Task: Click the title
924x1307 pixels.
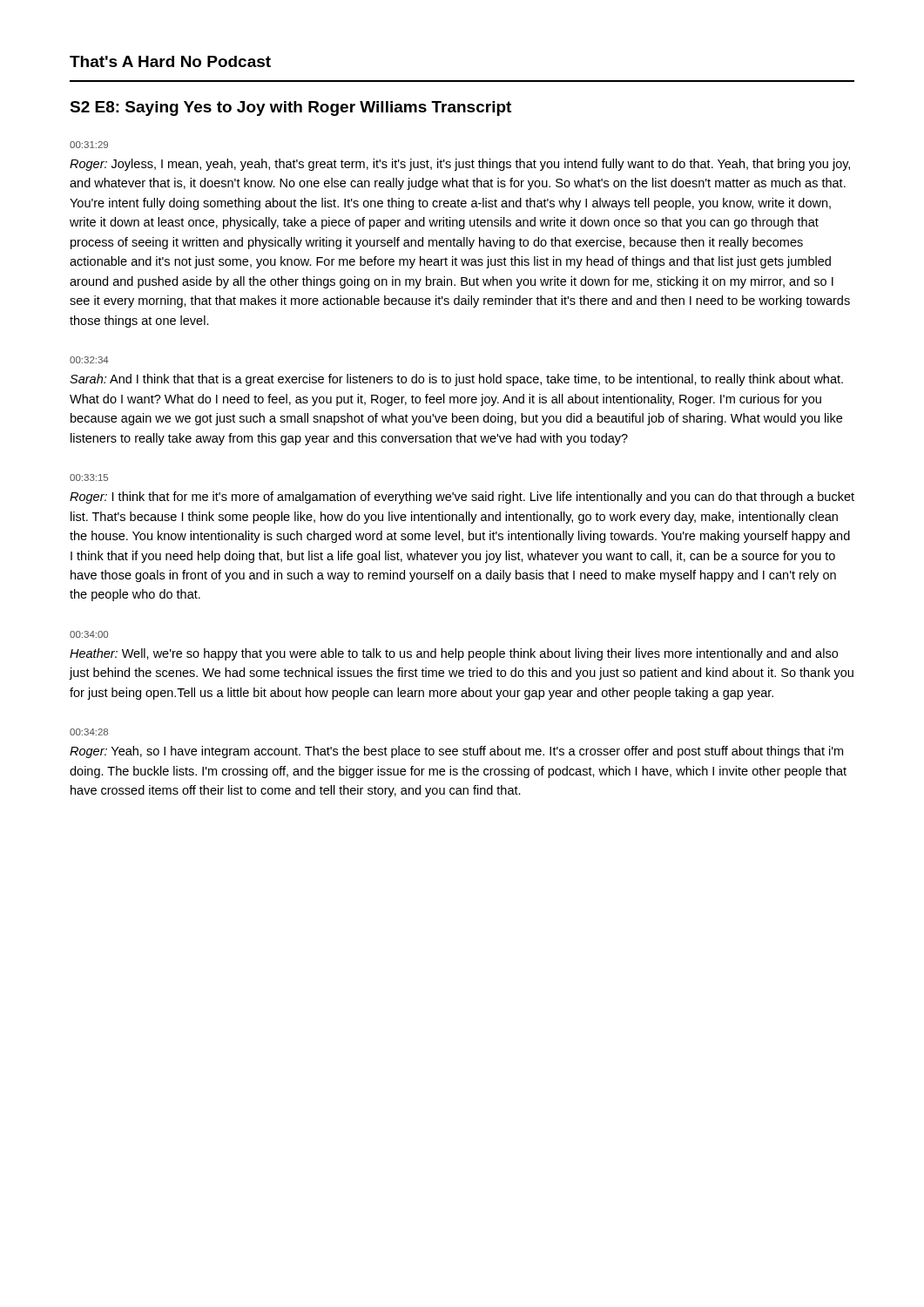Action: click(170, 61)
